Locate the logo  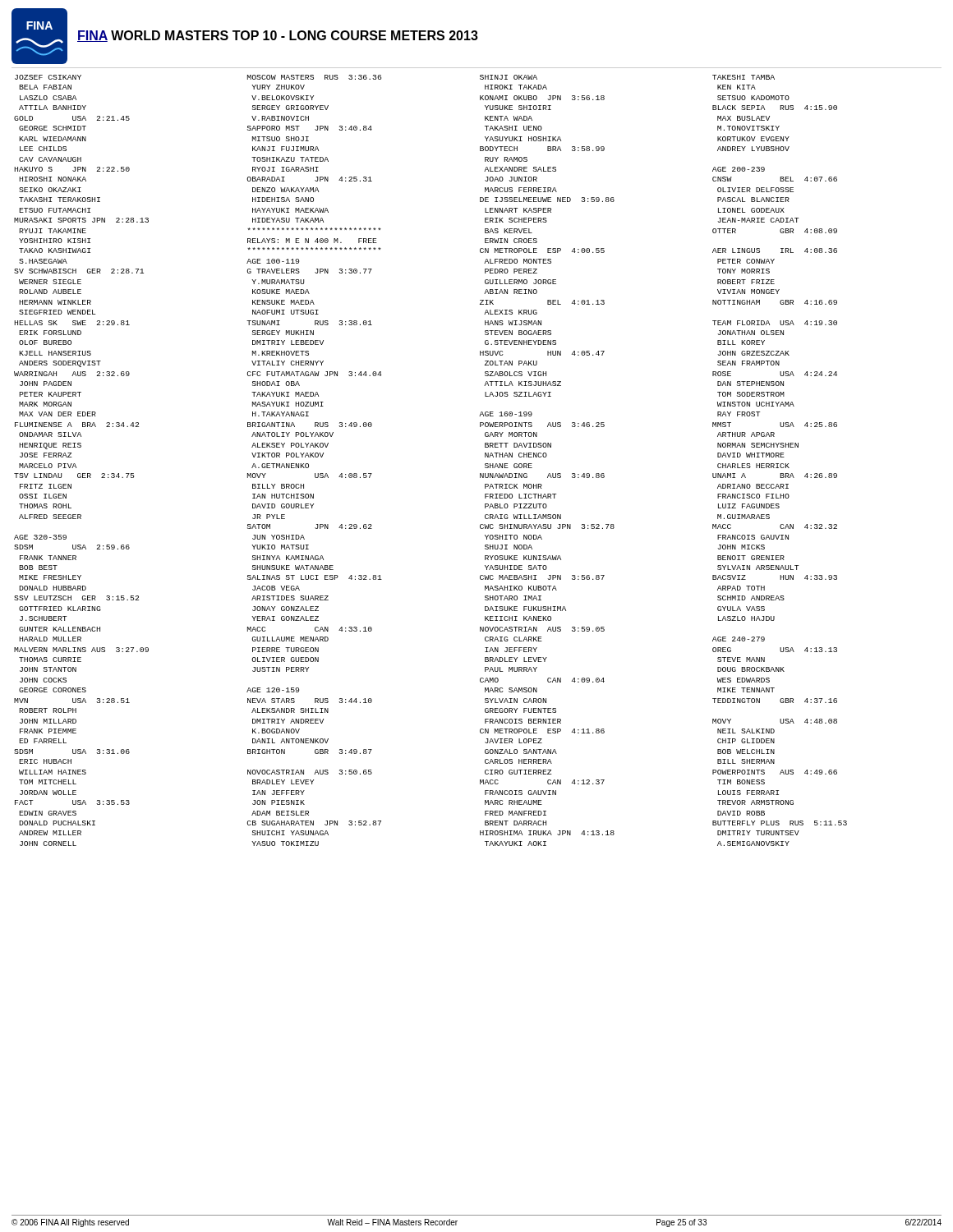[x=39, y=36]
